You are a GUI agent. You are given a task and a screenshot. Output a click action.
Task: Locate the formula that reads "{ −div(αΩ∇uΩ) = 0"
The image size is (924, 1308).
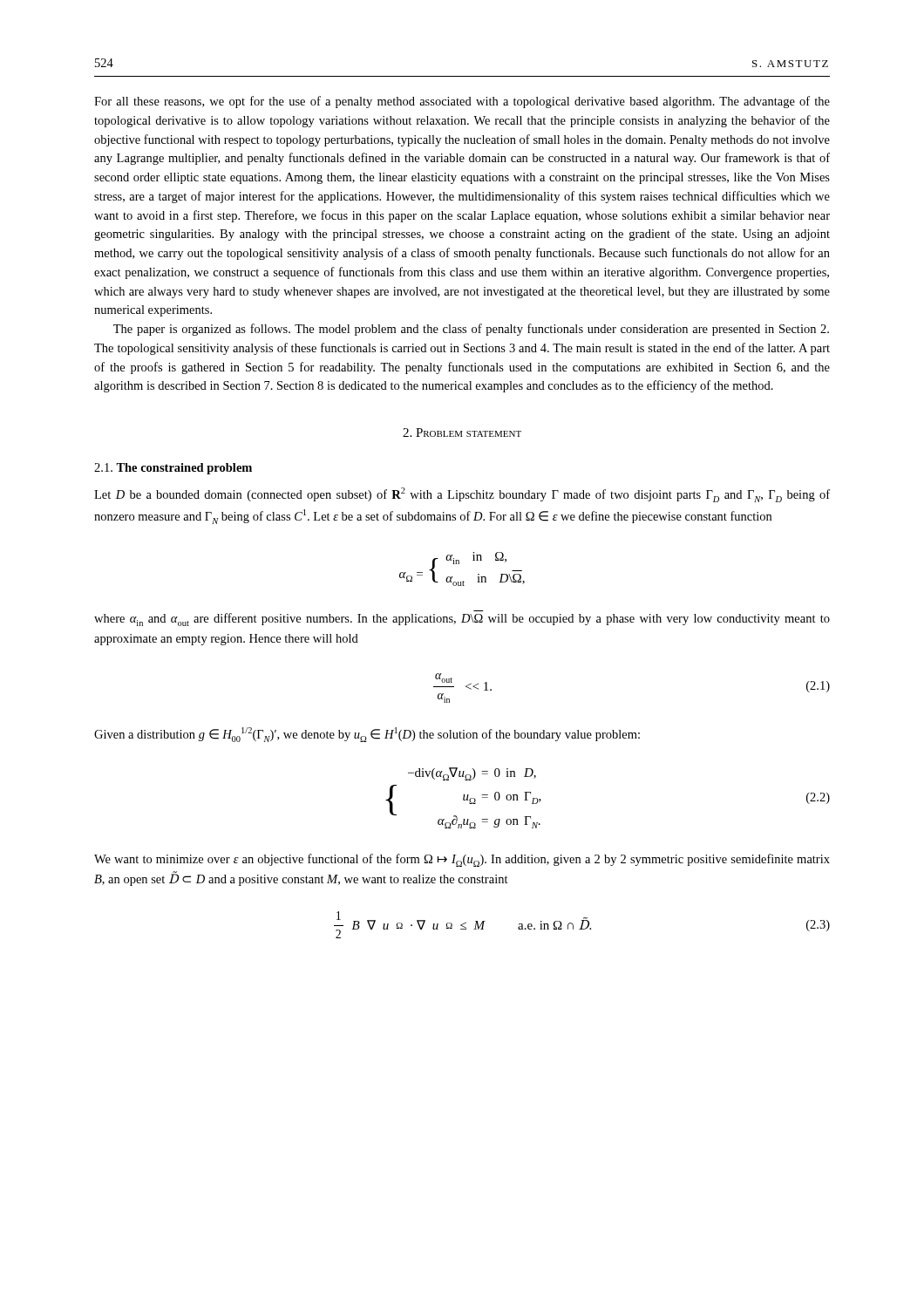(472, 774)
